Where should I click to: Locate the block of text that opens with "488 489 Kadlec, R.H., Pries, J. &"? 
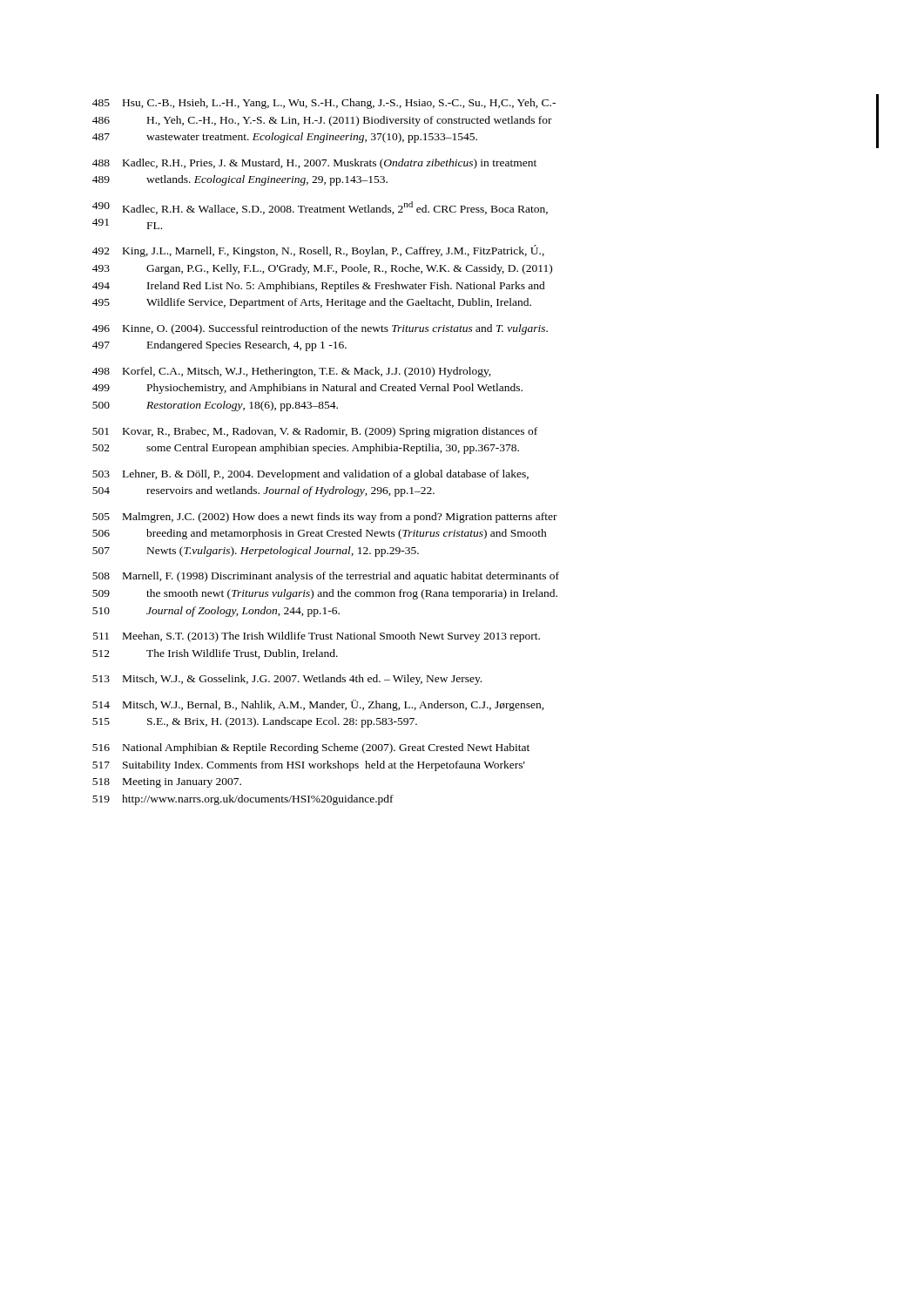(434, 171)
